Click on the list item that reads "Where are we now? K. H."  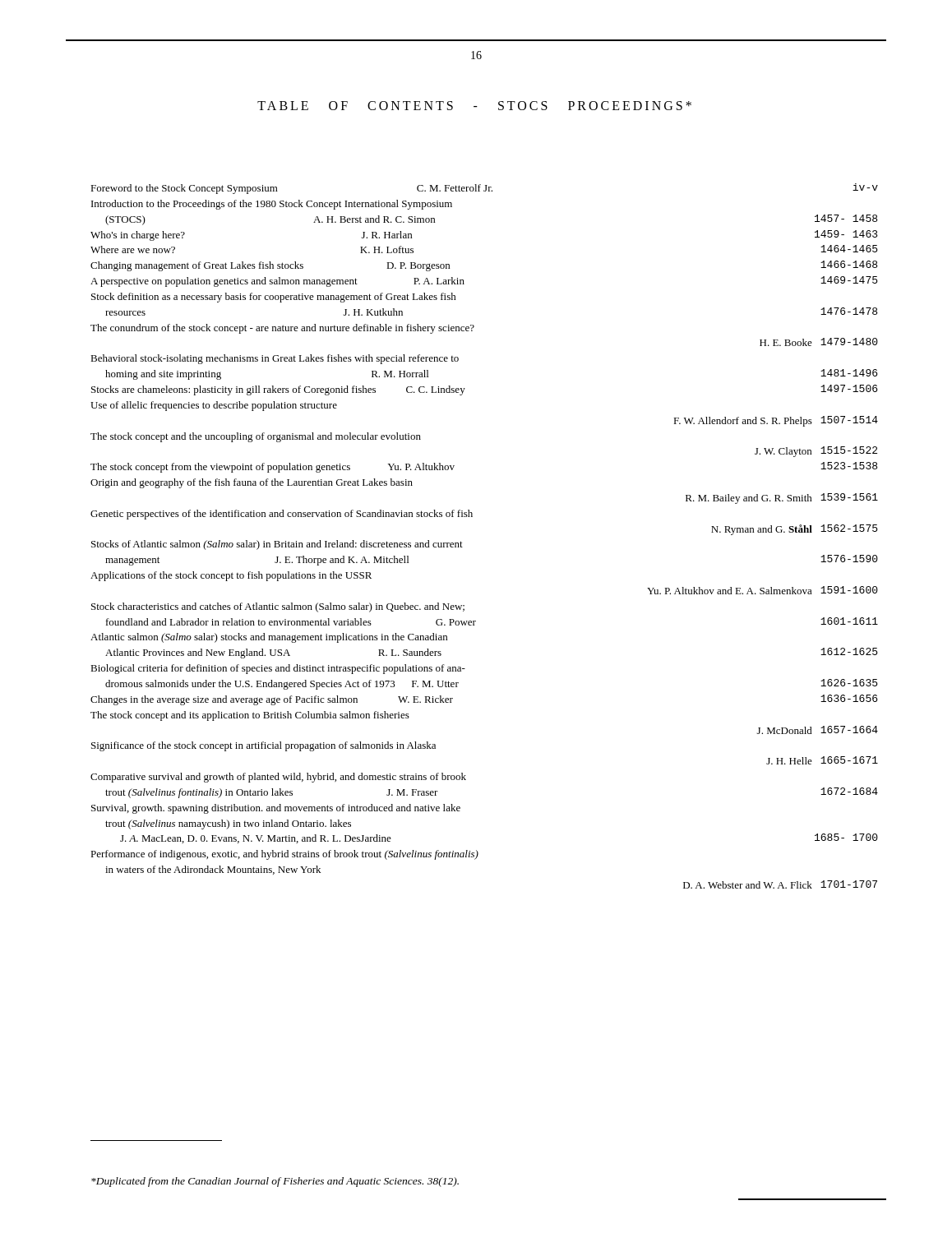tap(128, 249)
